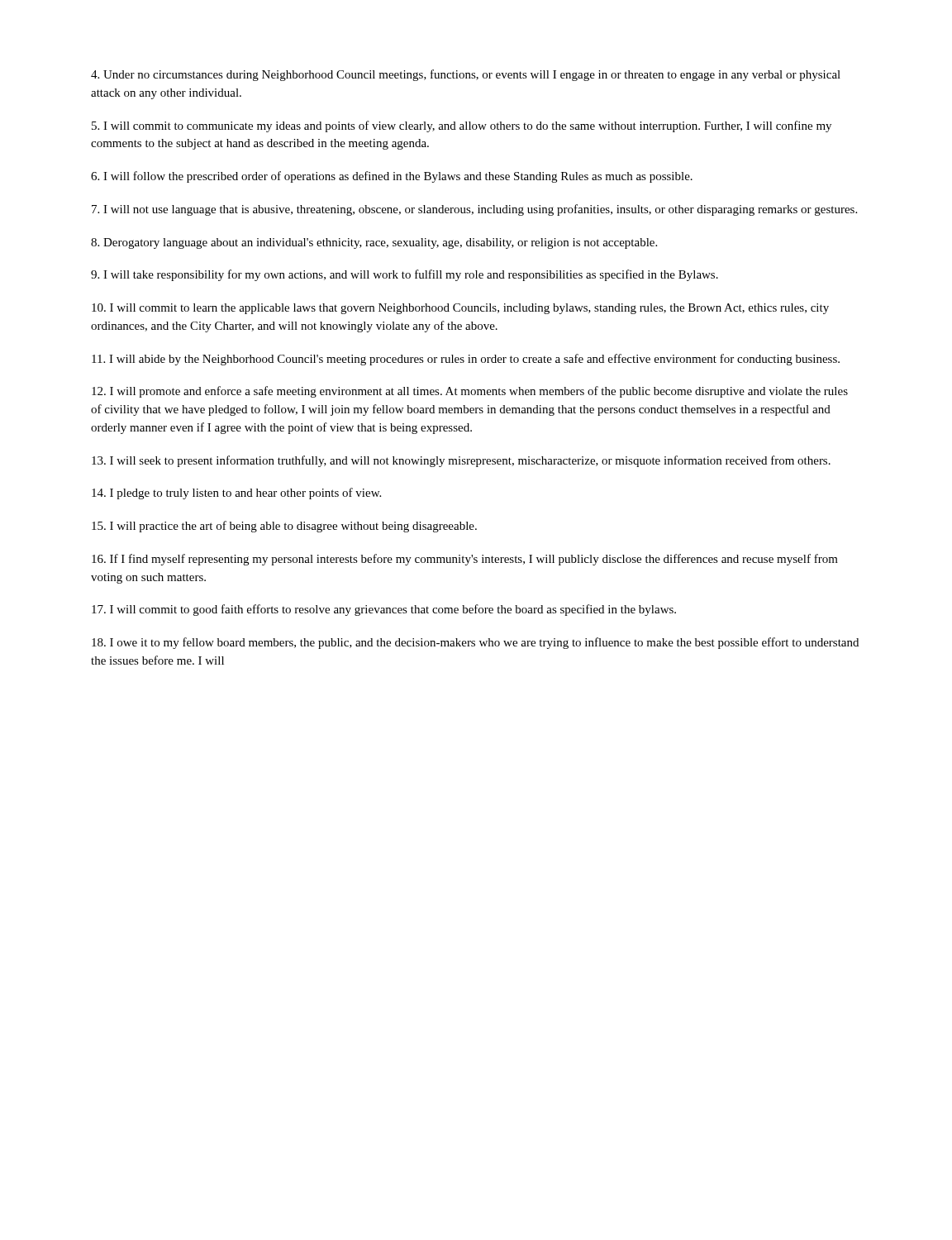The width and height of the screenshot is (952, 1240).
Task: Navigate to the region starting "17. I will commit to"
Action: [x=384, y=609]
